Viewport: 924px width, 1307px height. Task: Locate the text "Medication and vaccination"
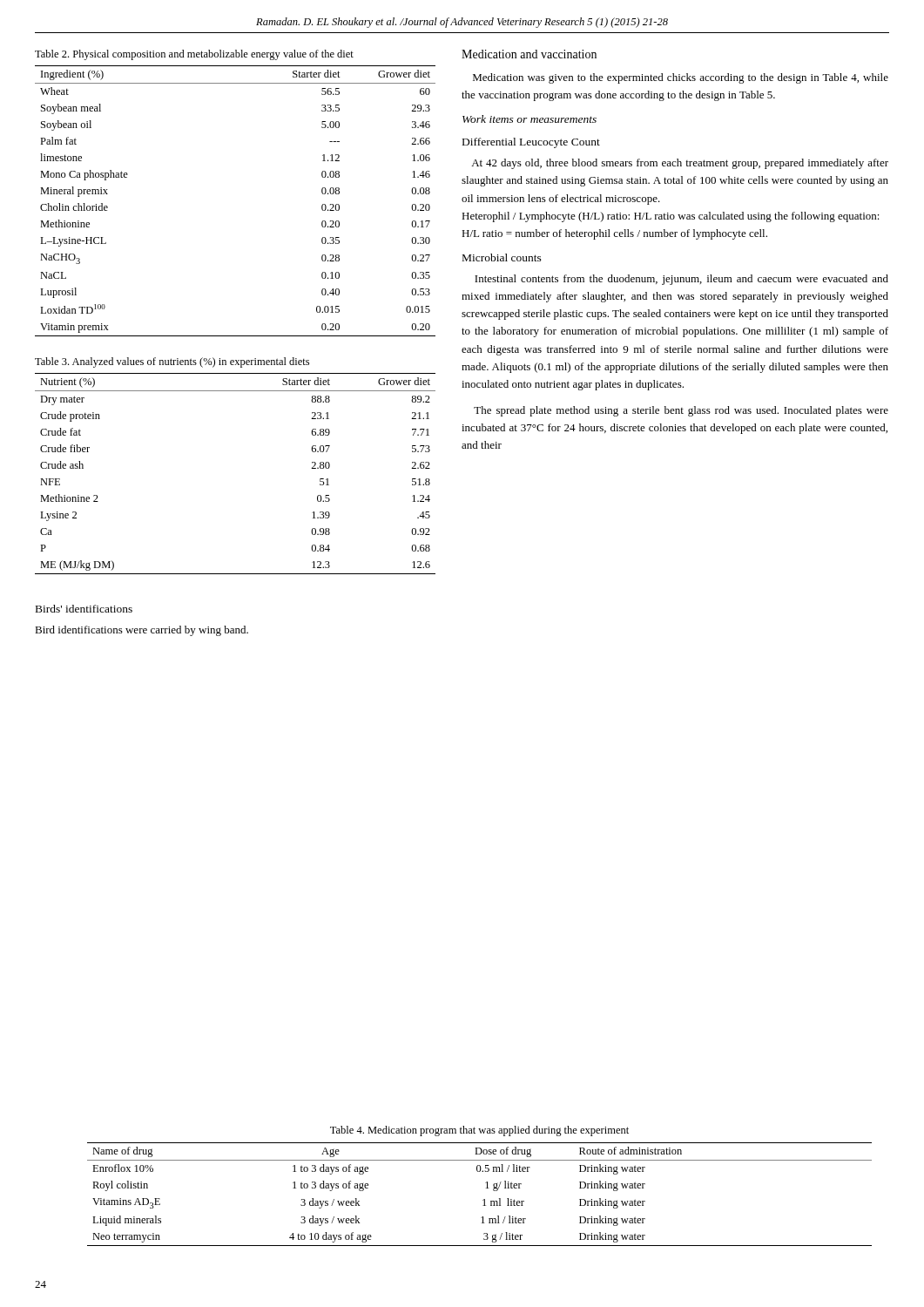(x=529, y=55)
